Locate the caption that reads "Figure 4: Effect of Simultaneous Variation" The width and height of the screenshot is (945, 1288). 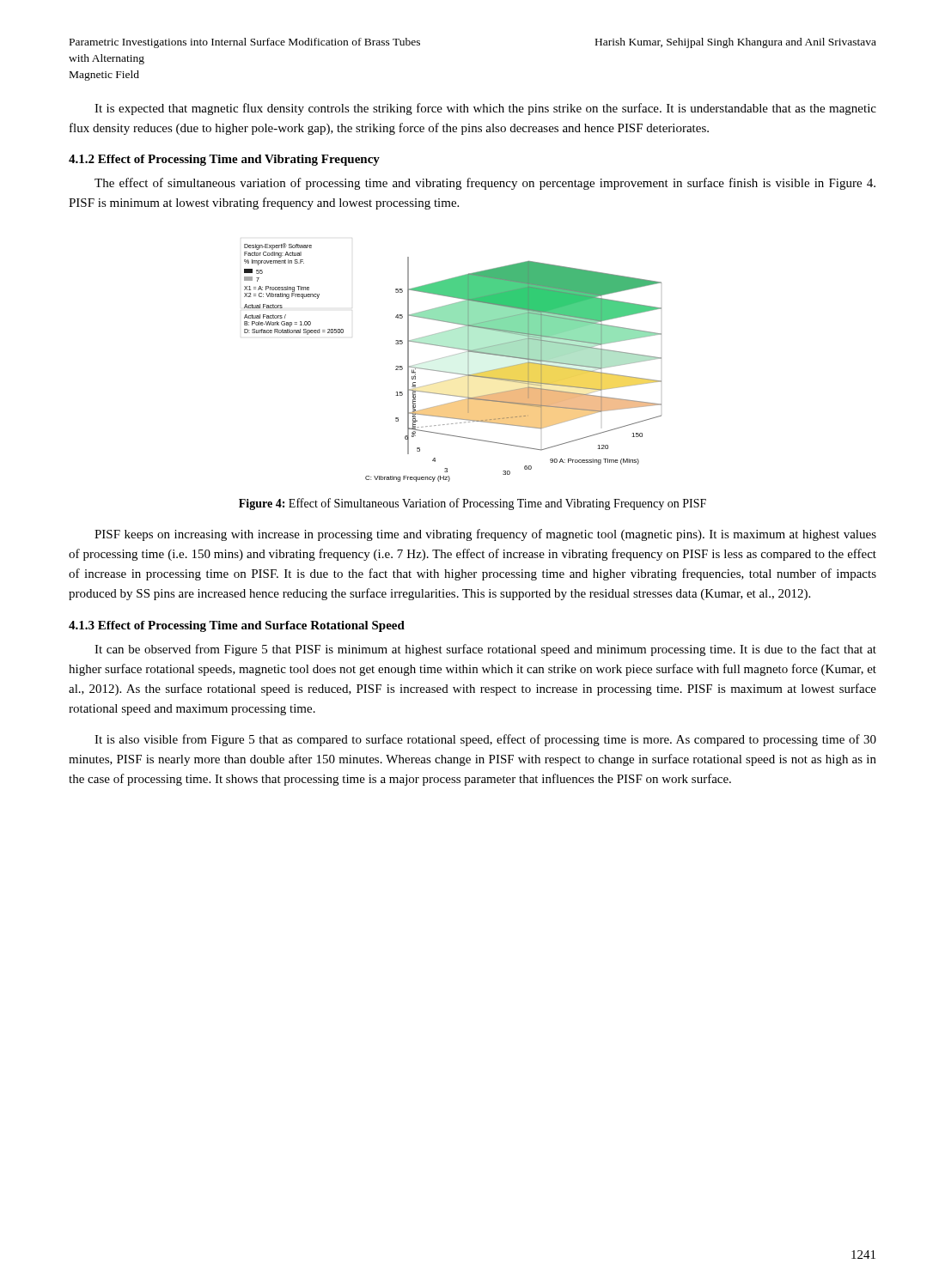[472, 503]
